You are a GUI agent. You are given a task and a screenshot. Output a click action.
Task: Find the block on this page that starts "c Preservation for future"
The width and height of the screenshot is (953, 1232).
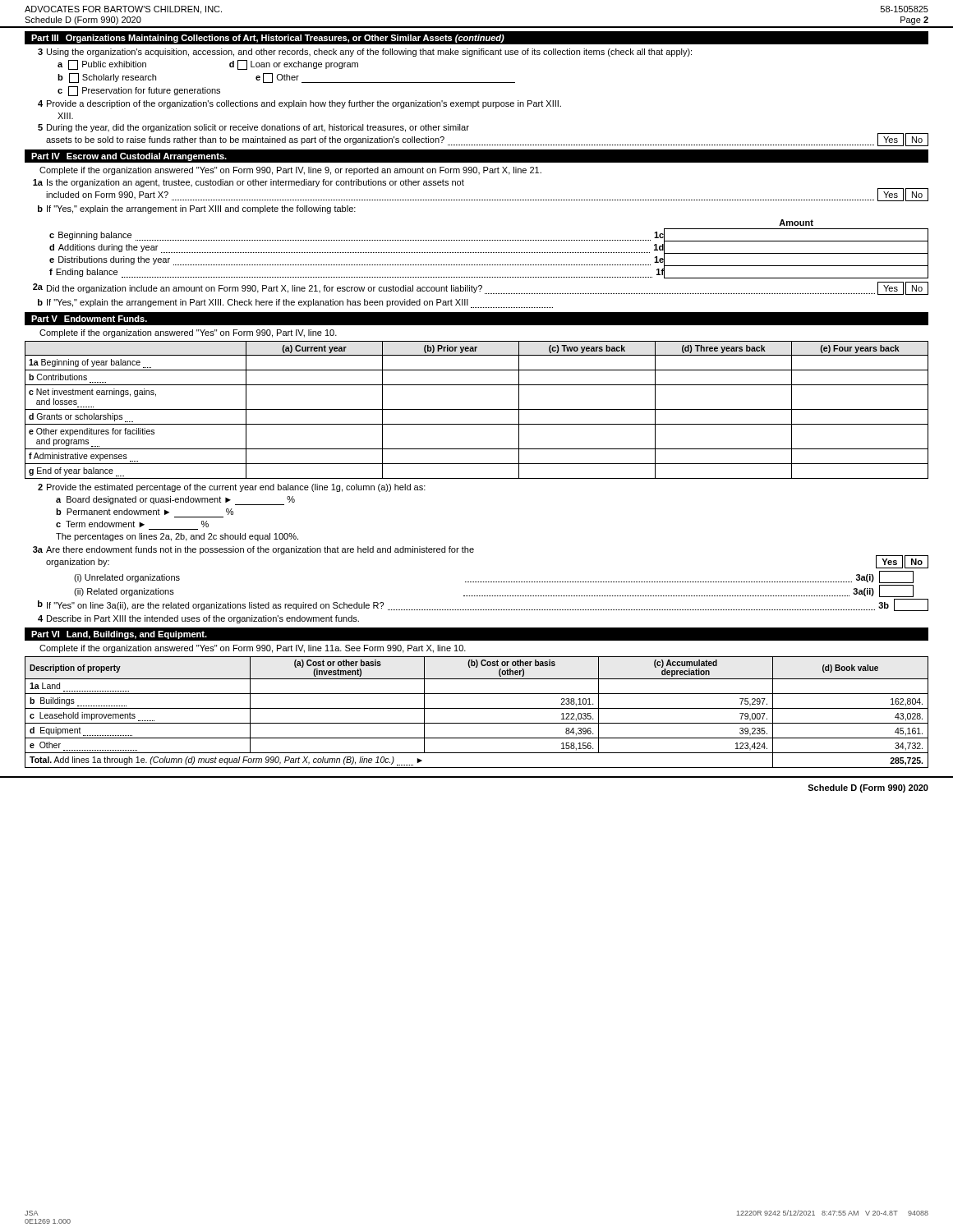click(139, 91)
